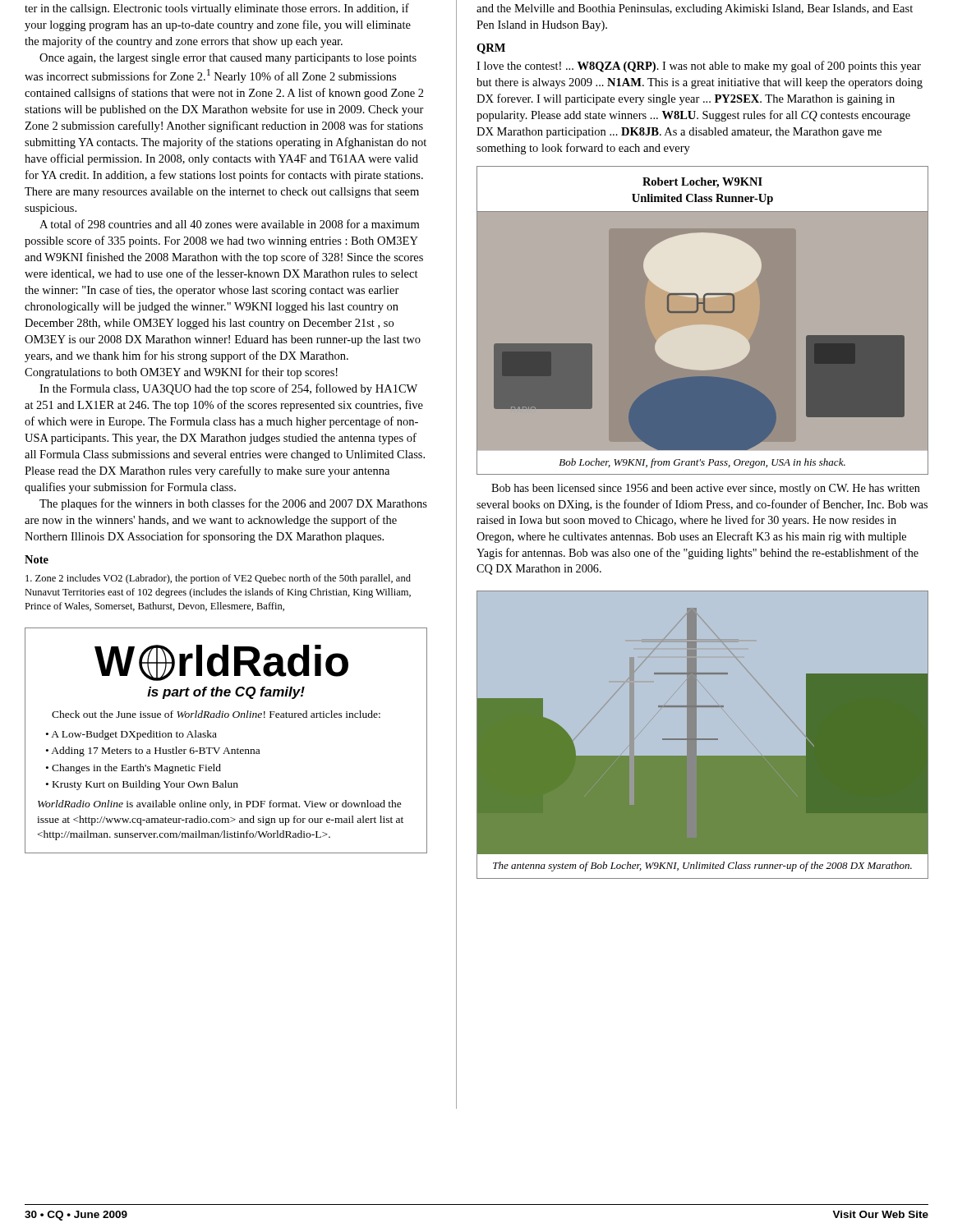Select the text block with the text "and the Melville and Boothia Peninsulas, excluding"
The height and width of the screenshot is (1232, 953).
click(x=702, y=16)
